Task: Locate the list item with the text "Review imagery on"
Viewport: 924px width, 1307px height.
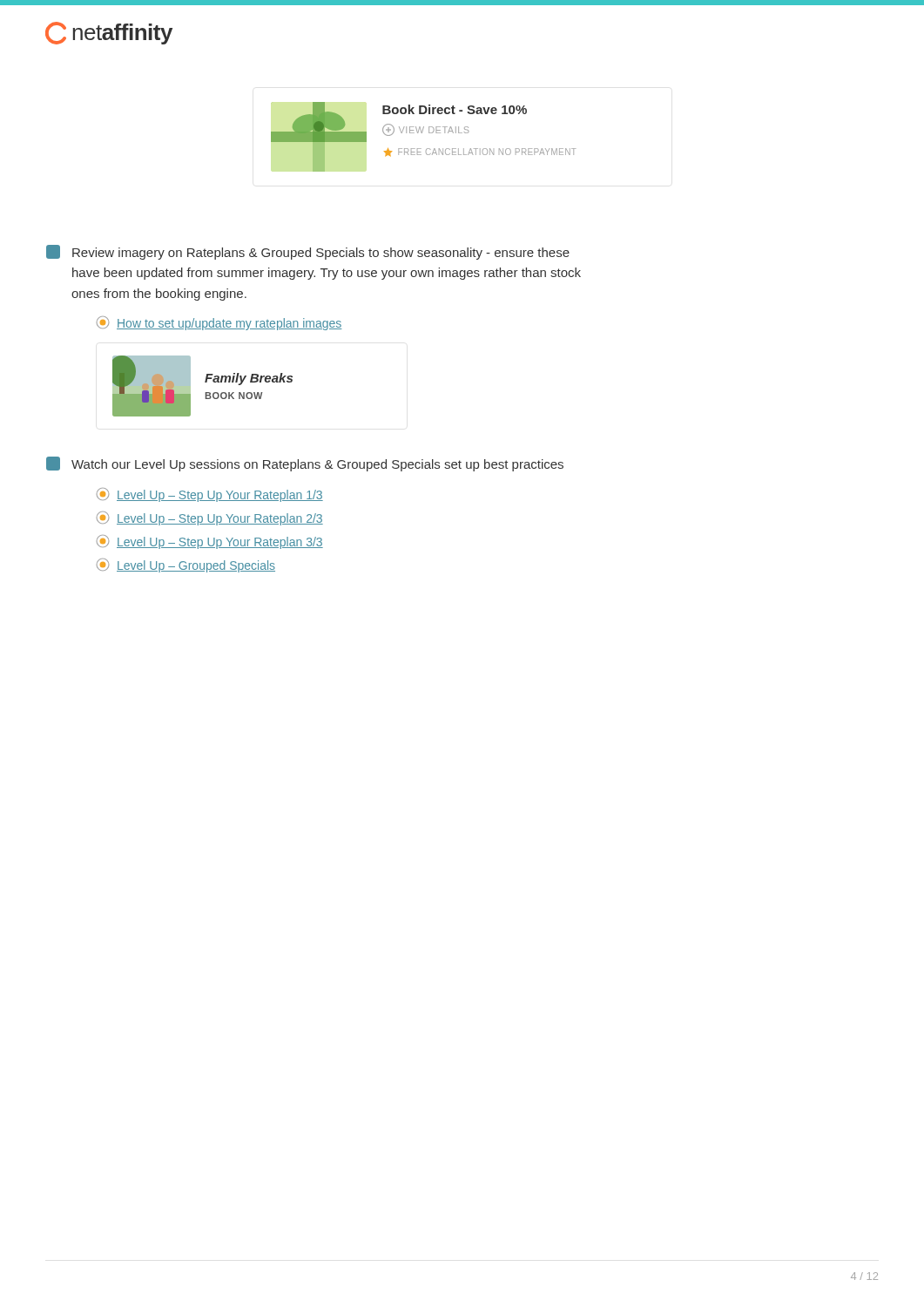Action: click(313, 273)
